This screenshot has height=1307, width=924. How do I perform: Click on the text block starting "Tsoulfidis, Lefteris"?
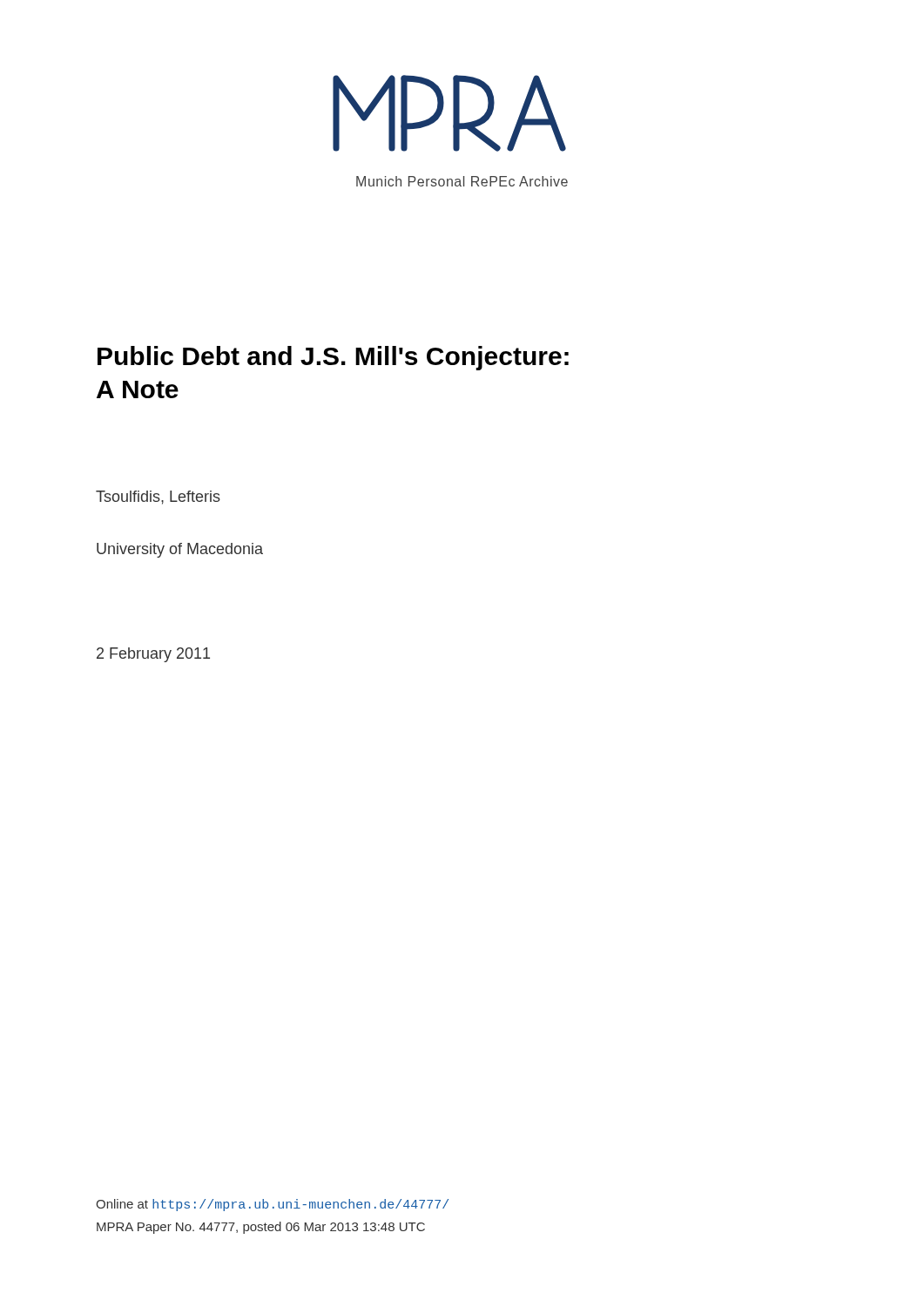[x=158, y=497]
